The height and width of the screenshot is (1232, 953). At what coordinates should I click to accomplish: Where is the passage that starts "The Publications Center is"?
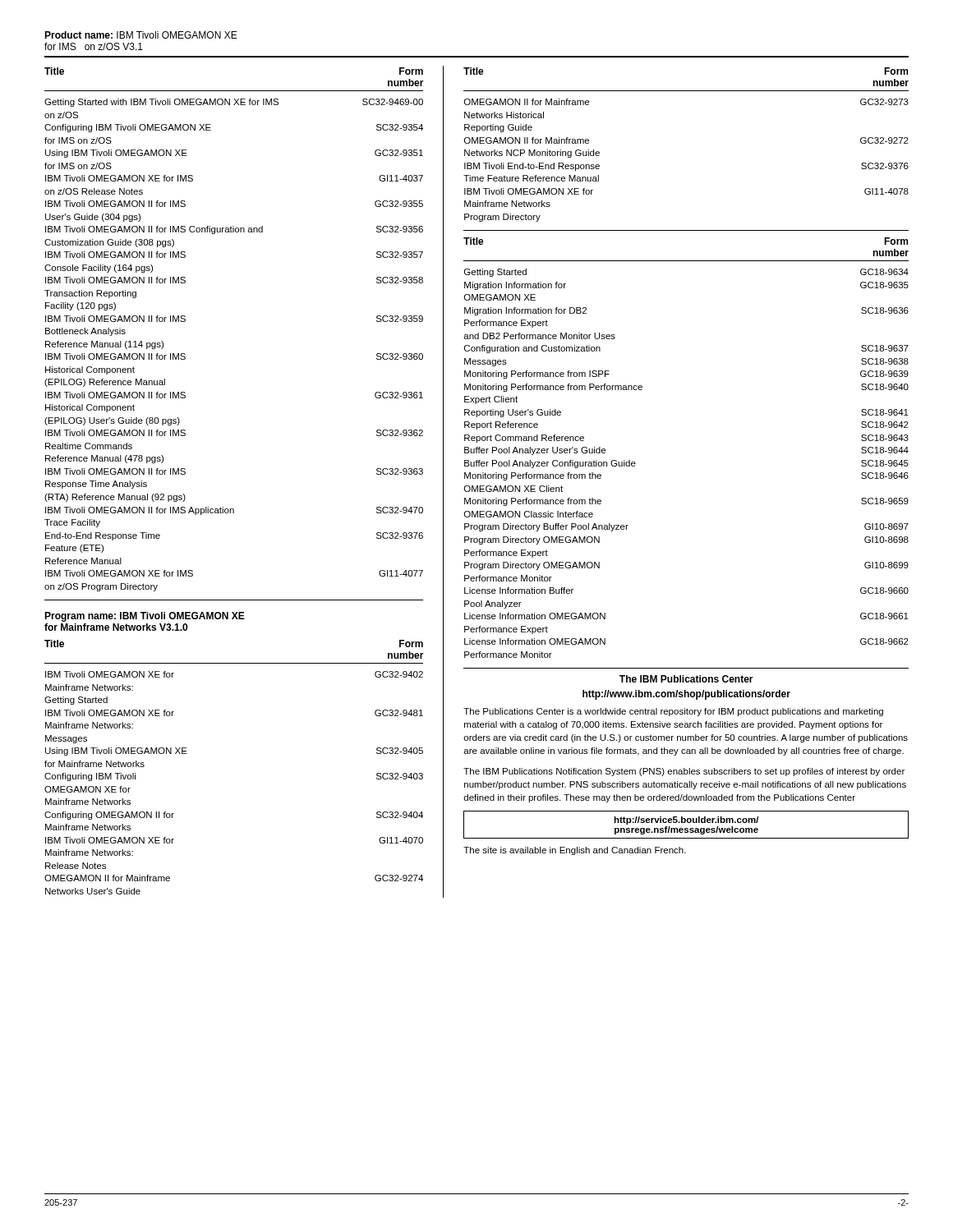tap(686, 731)
